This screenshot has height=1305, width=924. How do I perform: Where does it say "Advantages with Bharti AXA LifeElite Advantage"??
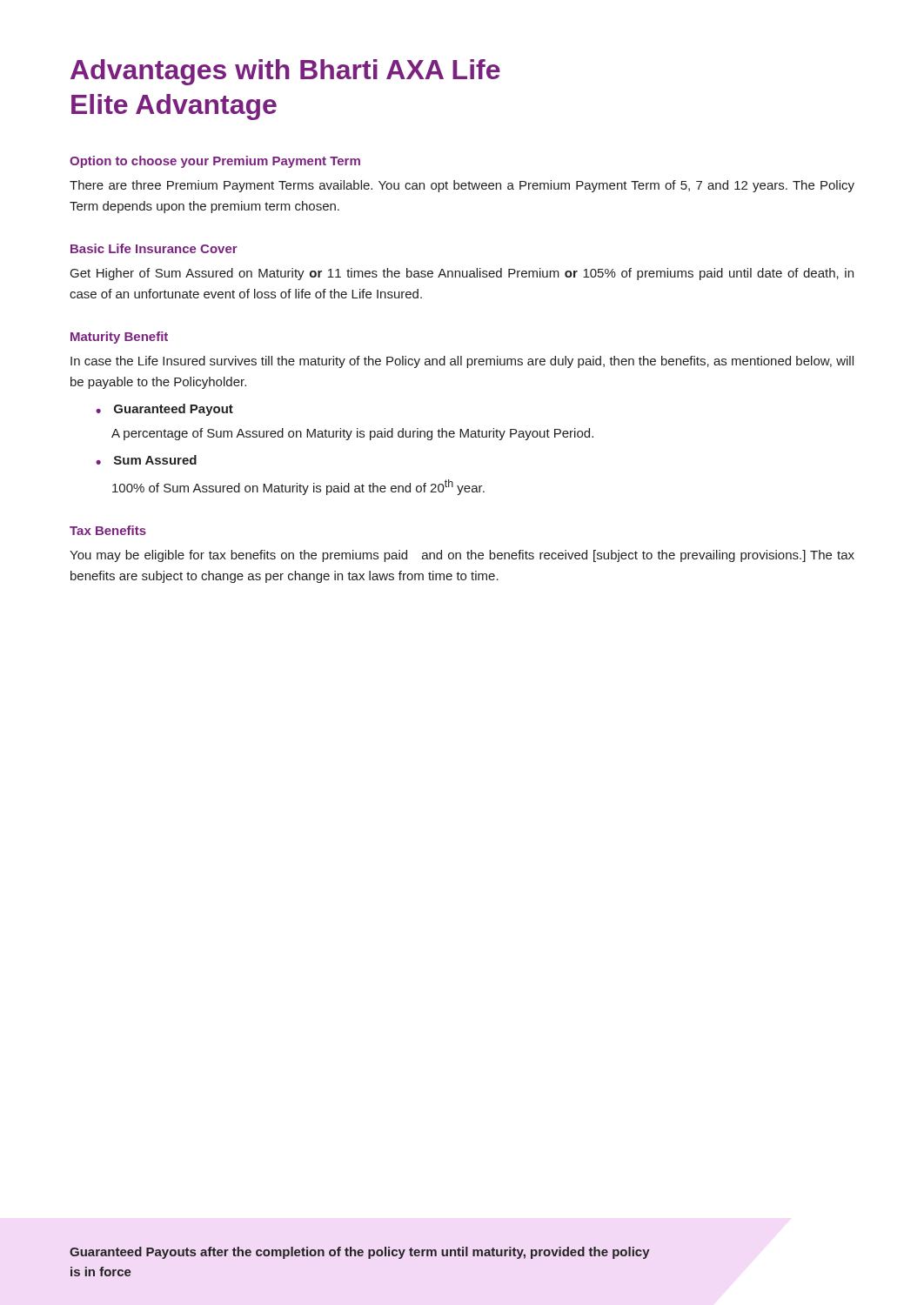462,87
